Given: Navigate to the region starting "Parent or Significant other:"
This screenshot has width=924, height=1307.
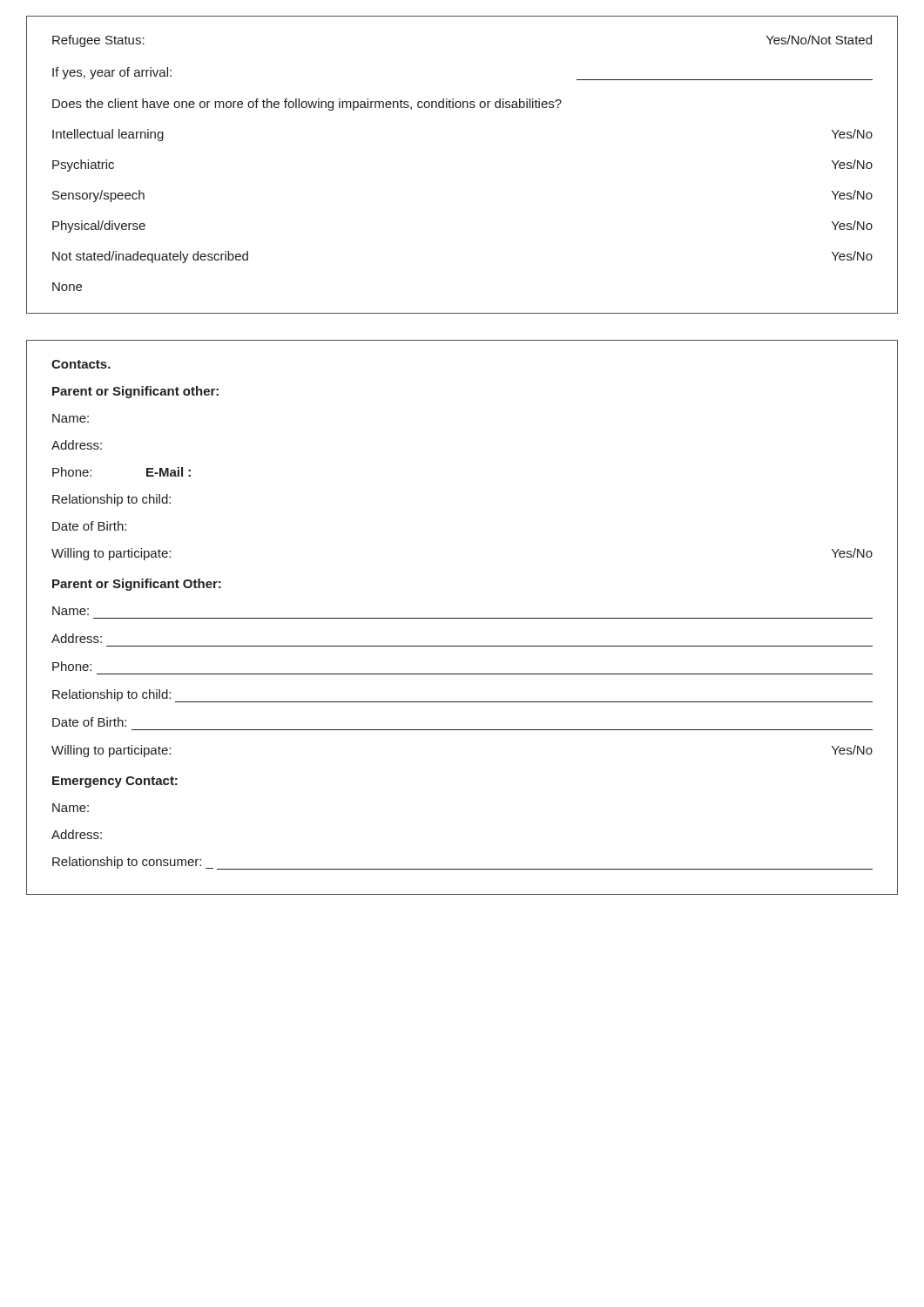Looking at the screenshot, I should click(x=136, y=391).
